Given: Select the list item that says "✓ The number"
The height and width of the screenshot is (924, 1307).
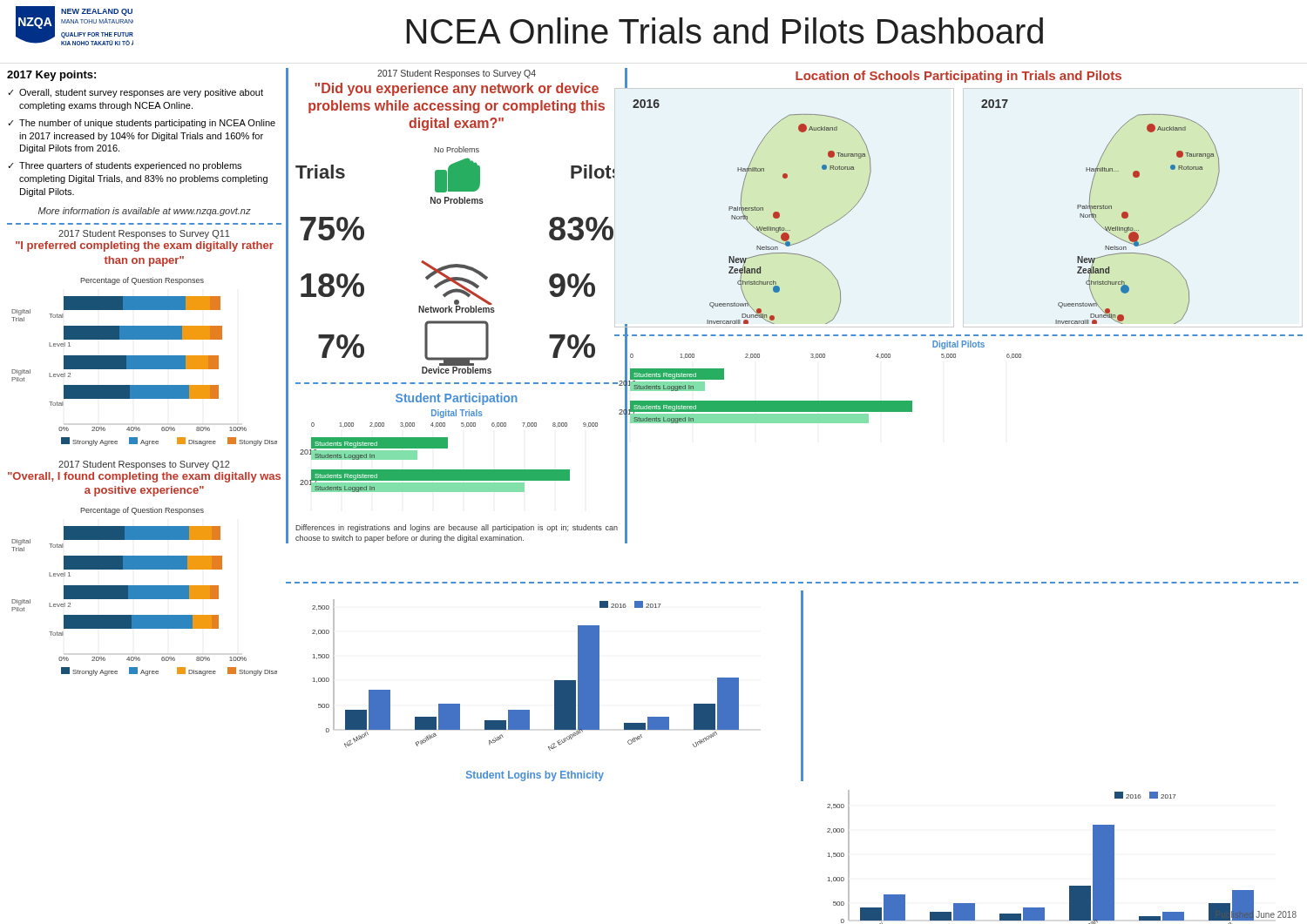Looking at the screenshot, I should coord(144,136).
